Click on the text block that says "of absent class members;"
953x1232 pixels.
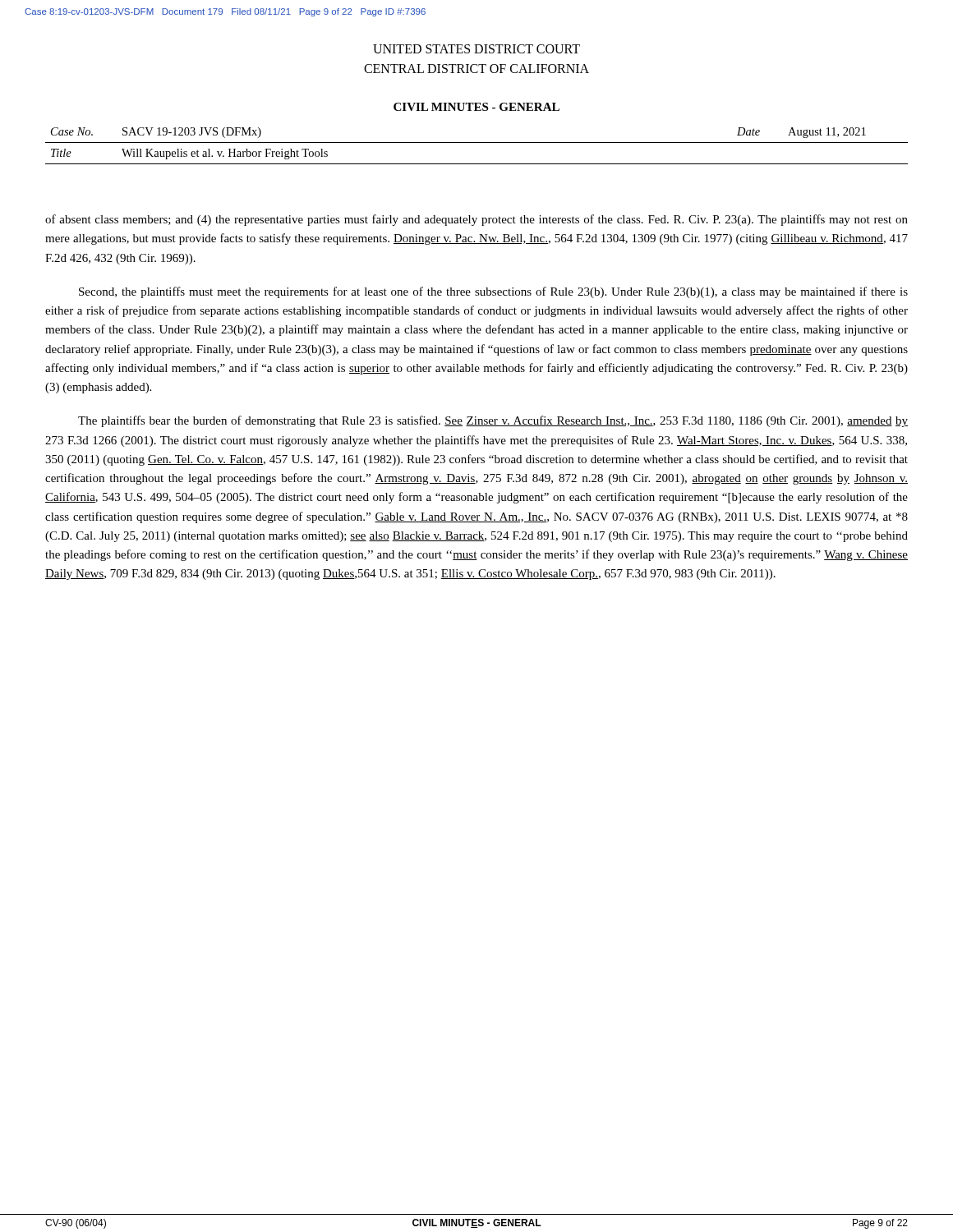476,238
